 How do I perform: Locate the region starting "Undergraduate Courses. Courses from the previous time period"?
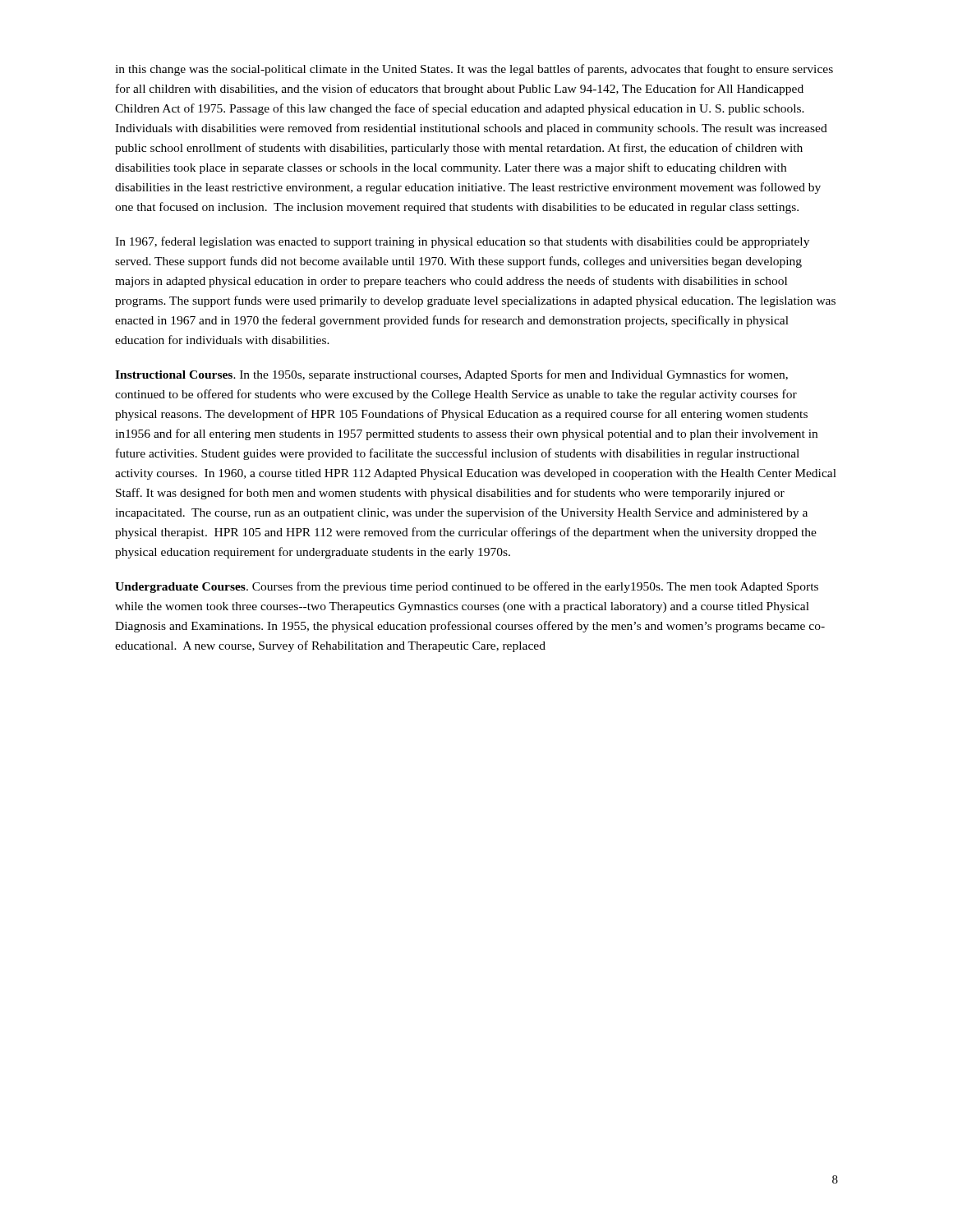coord(470,616)
